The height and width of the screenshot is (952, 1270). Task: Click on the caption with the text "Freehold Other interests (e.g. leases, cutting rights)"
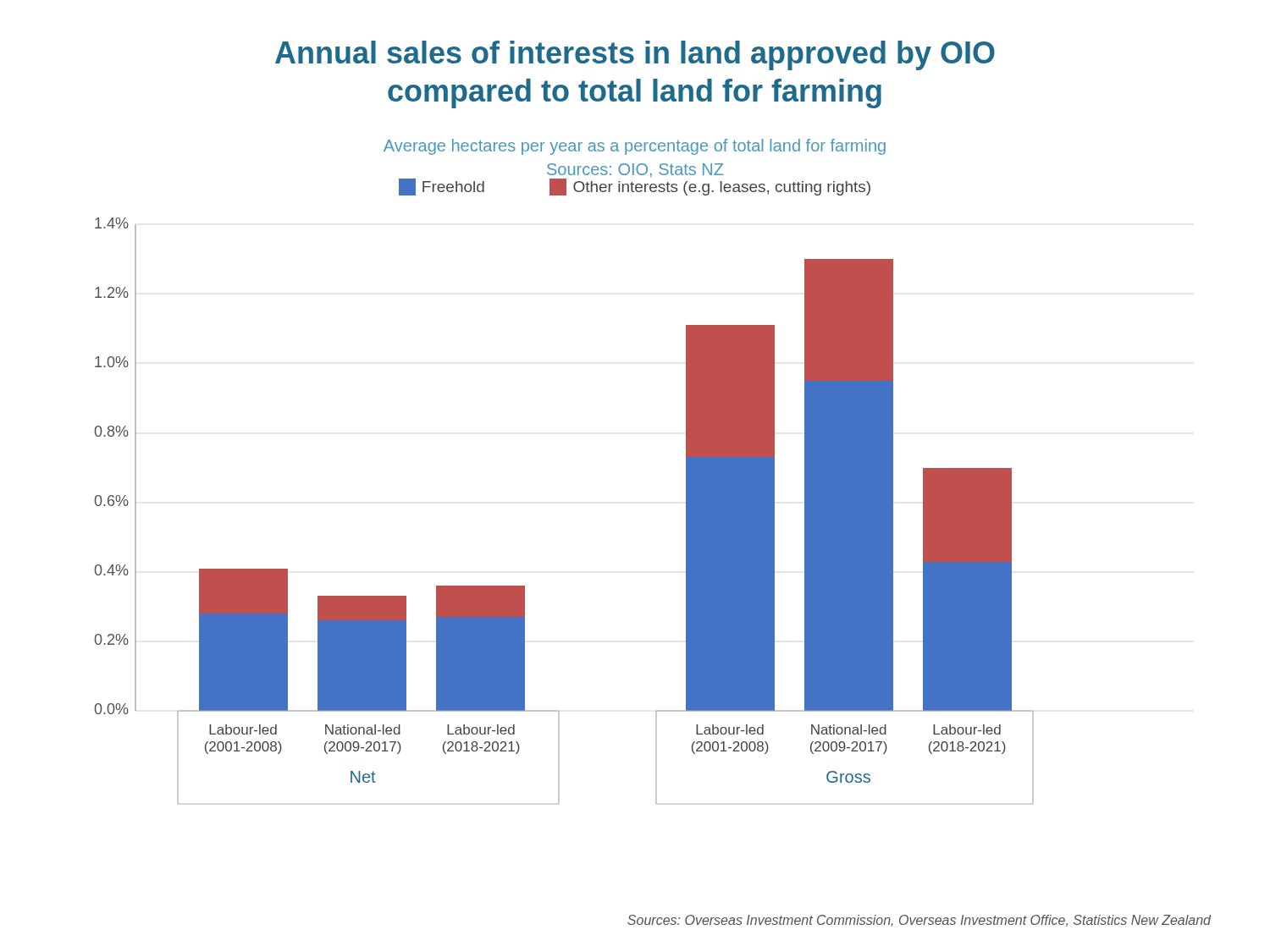[x=635, y=188]
